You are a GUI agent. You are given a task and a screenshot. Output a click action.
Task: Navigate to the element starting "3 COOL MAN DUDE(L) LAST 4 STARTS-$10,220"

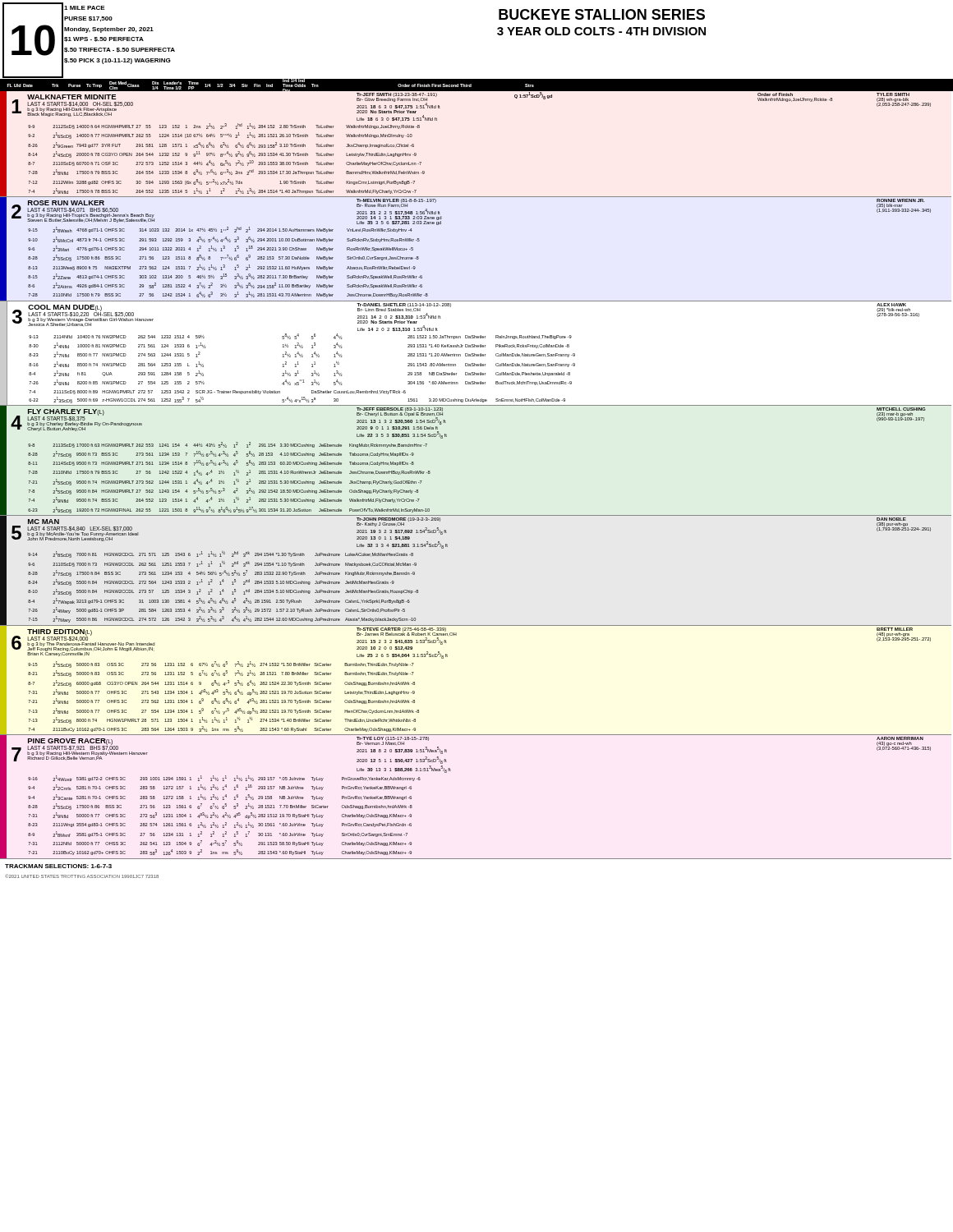tap(476, 353)
